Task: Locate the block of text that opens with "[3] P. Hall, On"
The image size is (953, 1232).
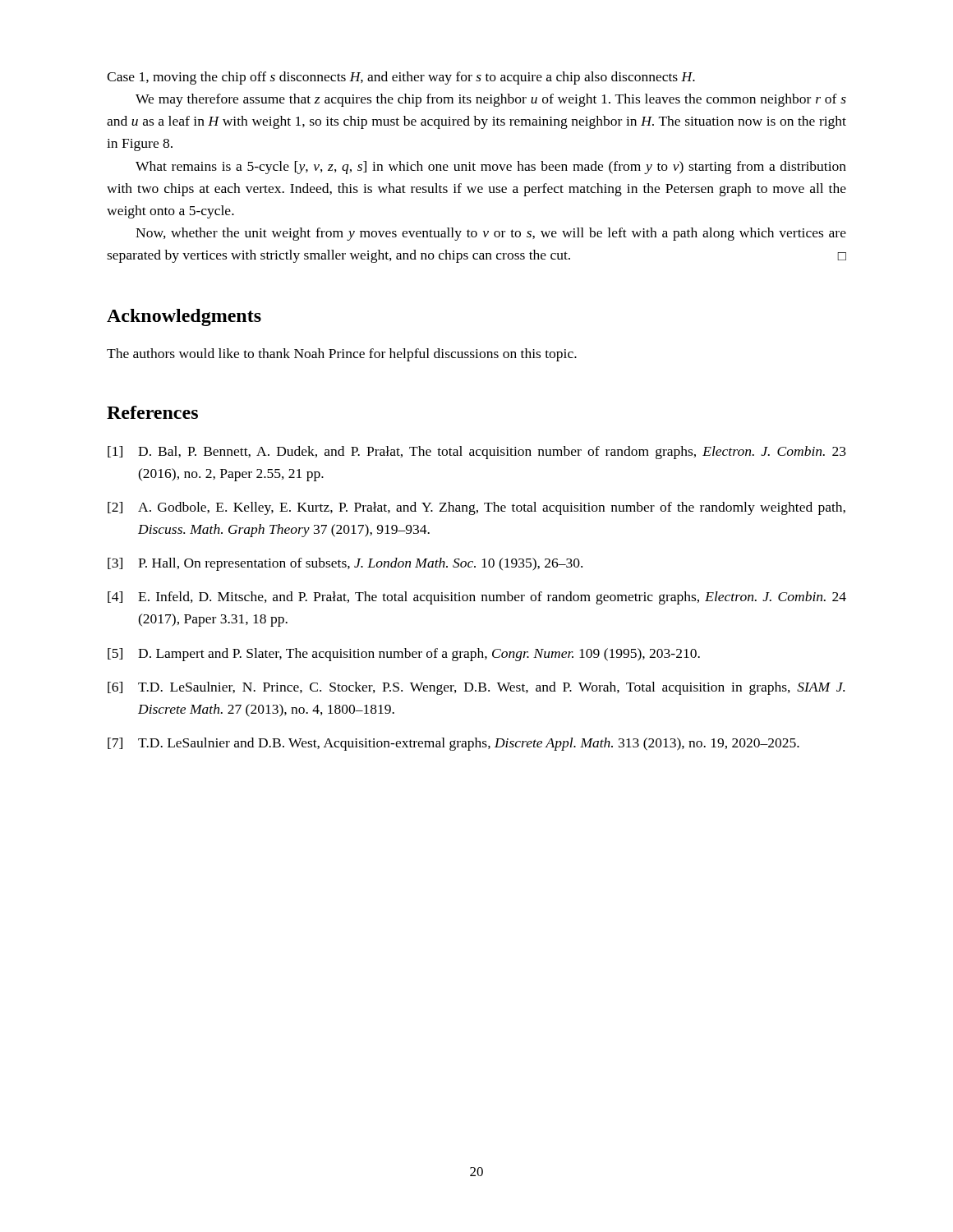Action: (x=476, y=563)
